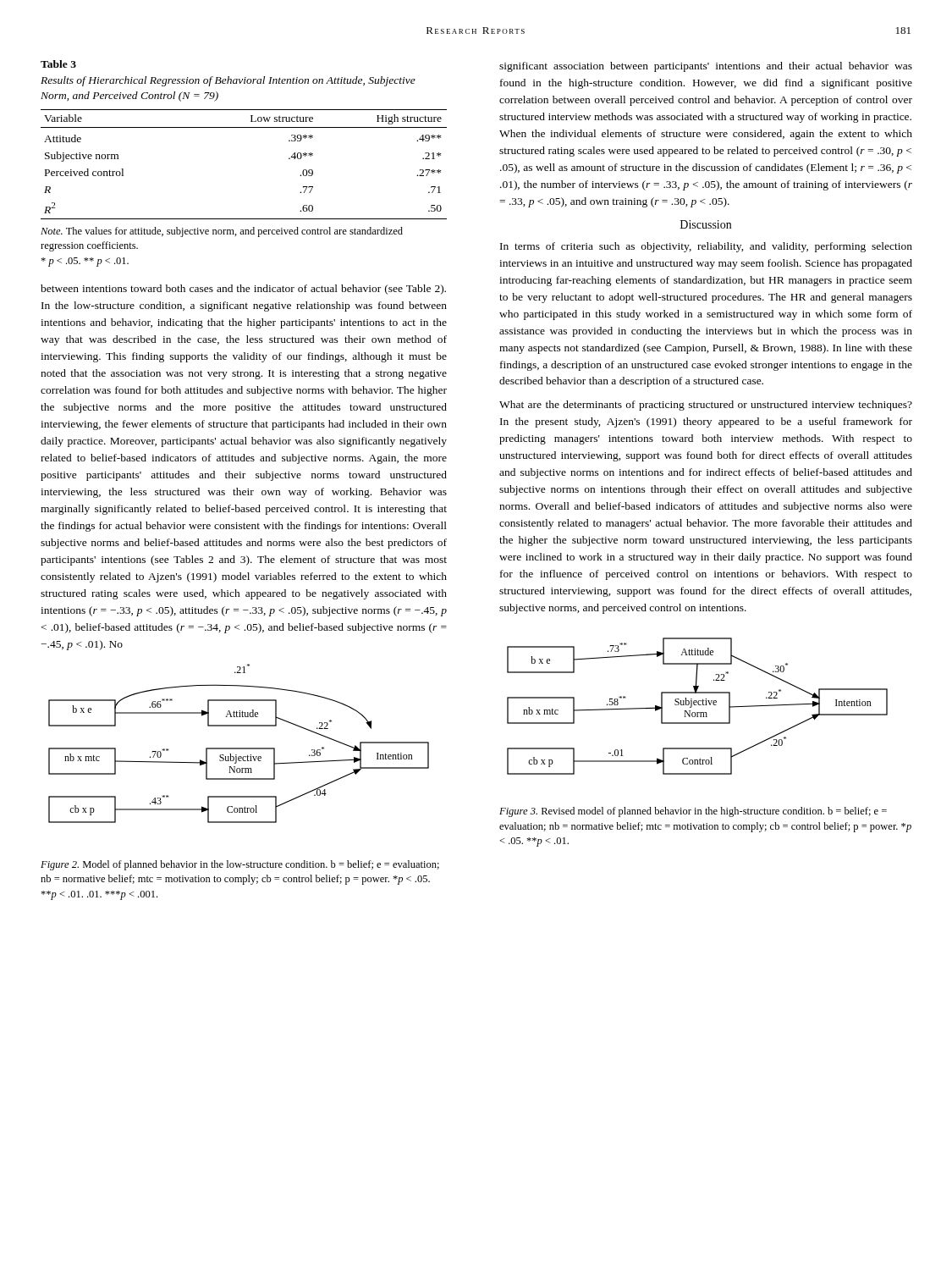This screenshot has width=952, height=1270.
Task: Find the table that mentions "Subjective norm"
Action: click(244, 164)
